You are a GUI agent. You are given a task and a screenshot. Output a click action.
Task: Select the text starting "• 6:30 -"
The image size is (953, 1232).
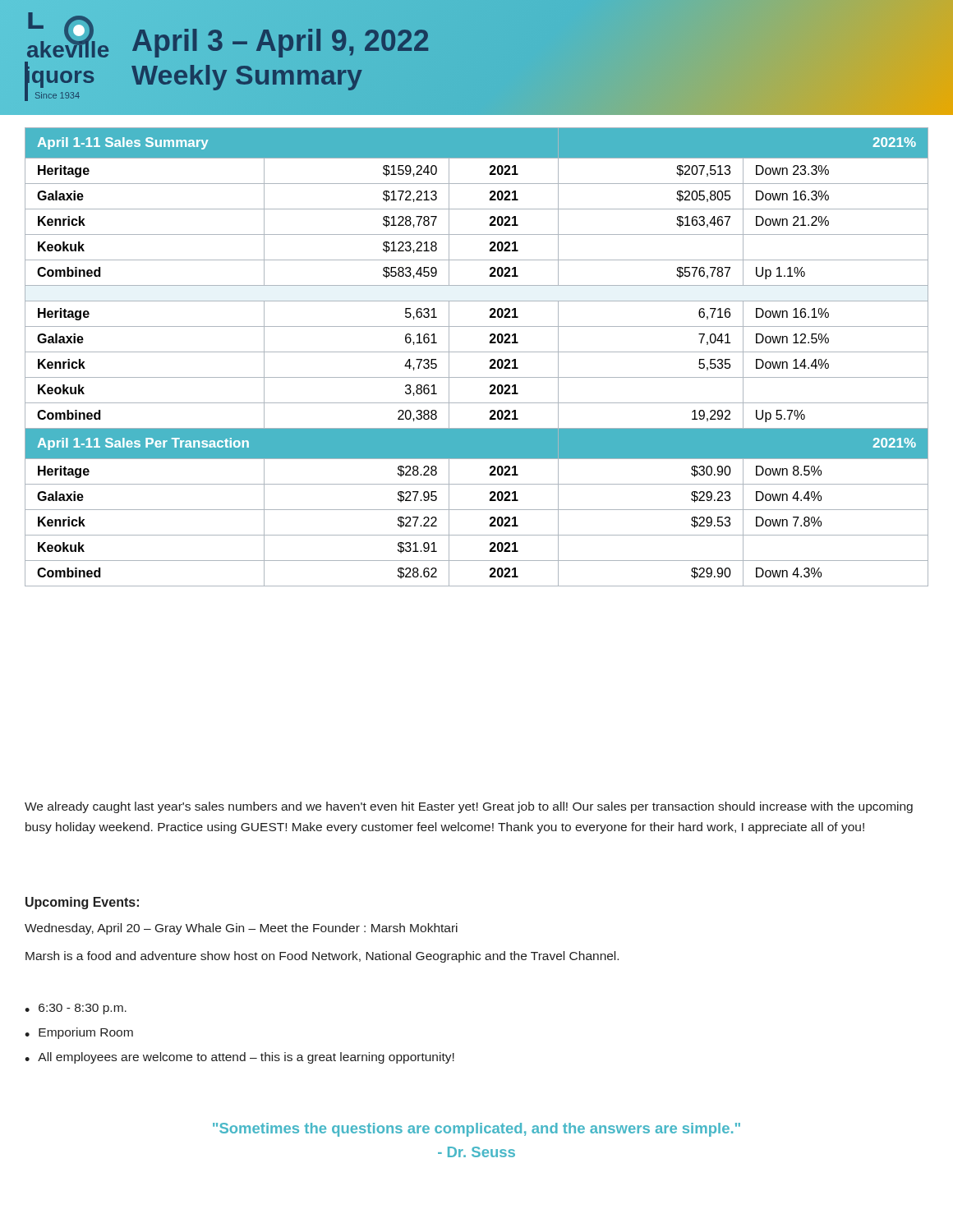click(76, 1011)
